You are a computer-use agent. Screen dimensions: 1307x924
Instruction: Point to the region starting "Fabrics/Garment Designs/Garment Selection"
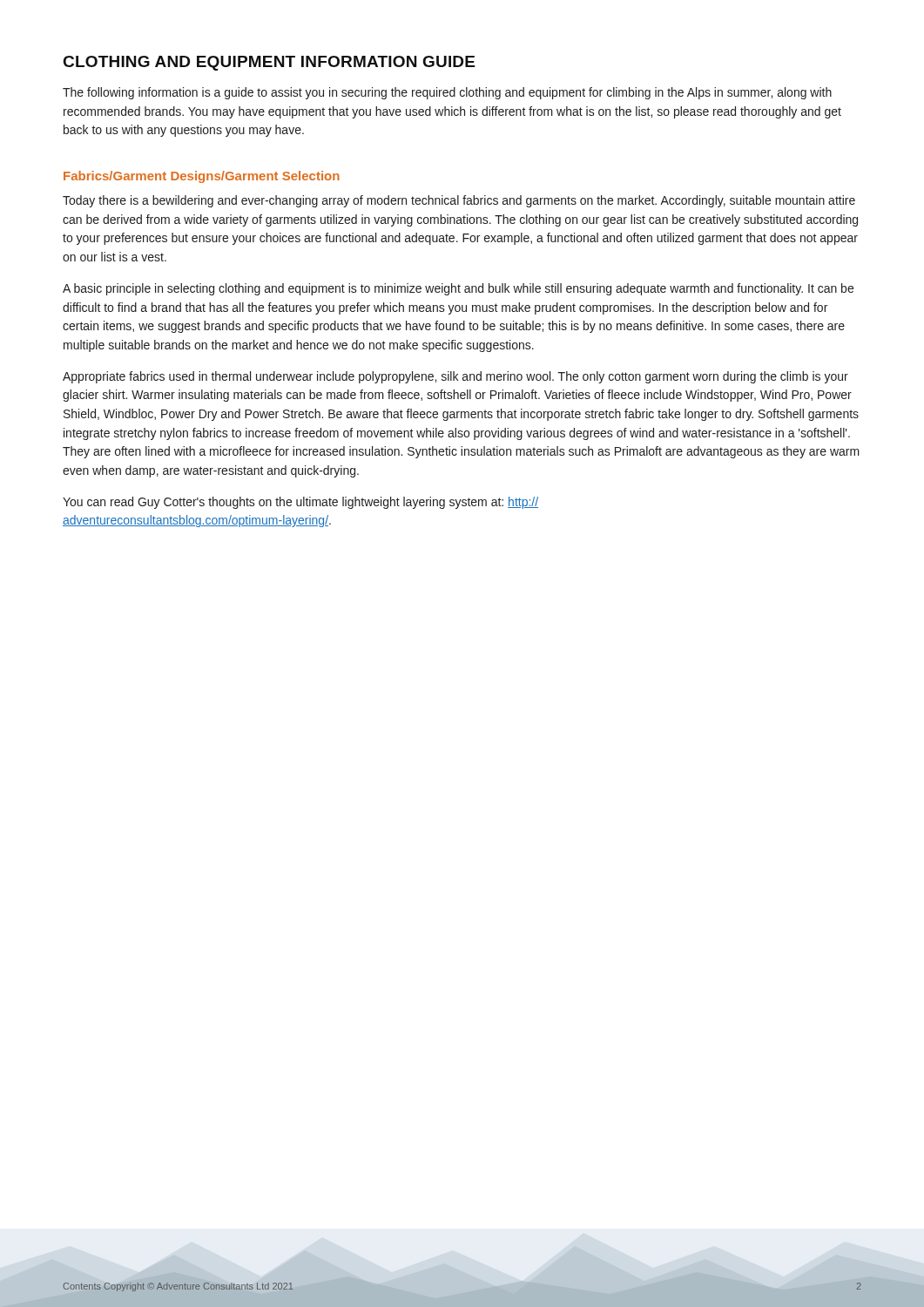coord(201,176)
